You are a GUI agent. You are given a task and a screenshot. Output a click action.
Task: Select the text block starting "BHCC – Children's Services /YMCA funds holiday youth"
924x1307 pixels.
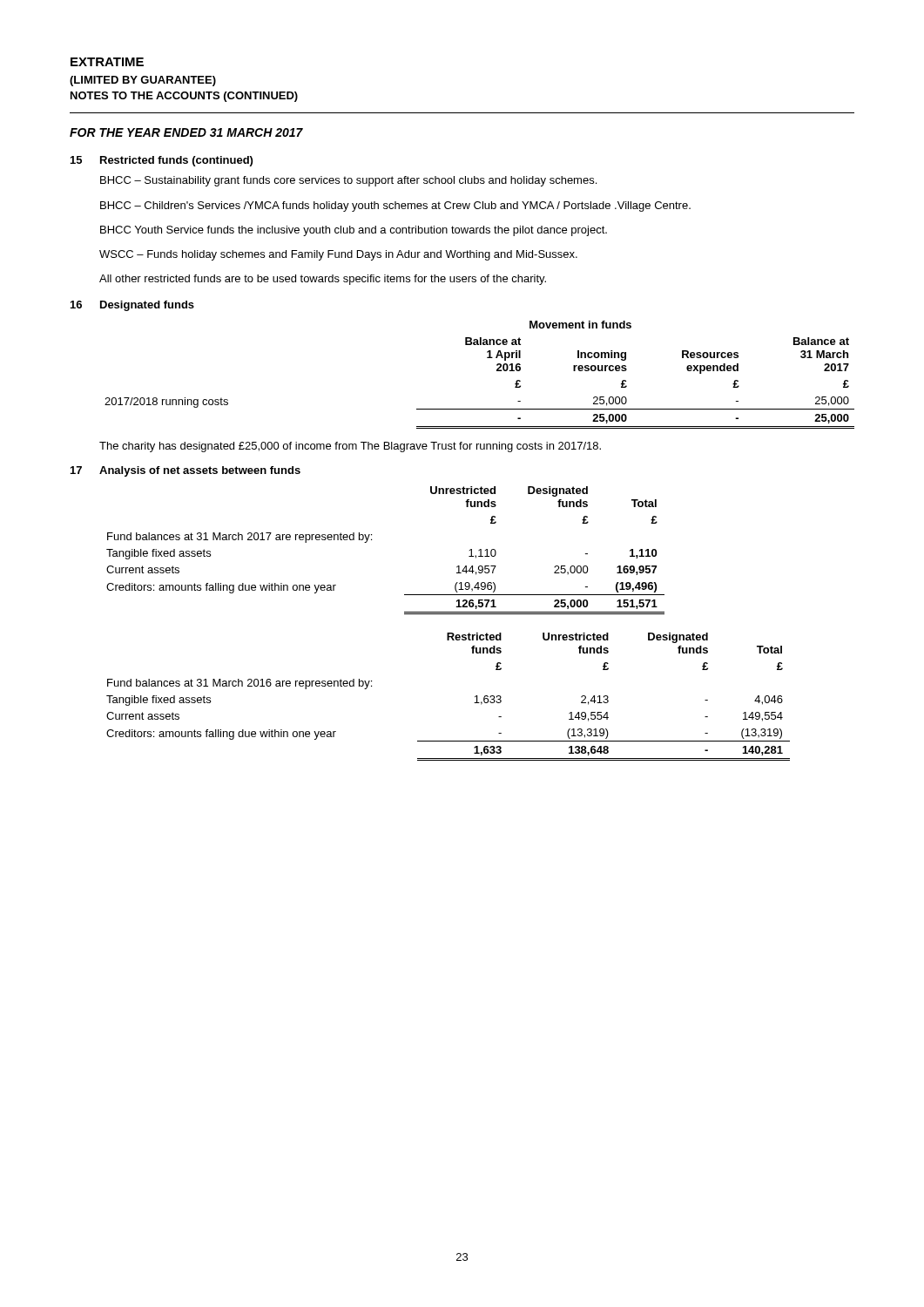coord(477,205)
